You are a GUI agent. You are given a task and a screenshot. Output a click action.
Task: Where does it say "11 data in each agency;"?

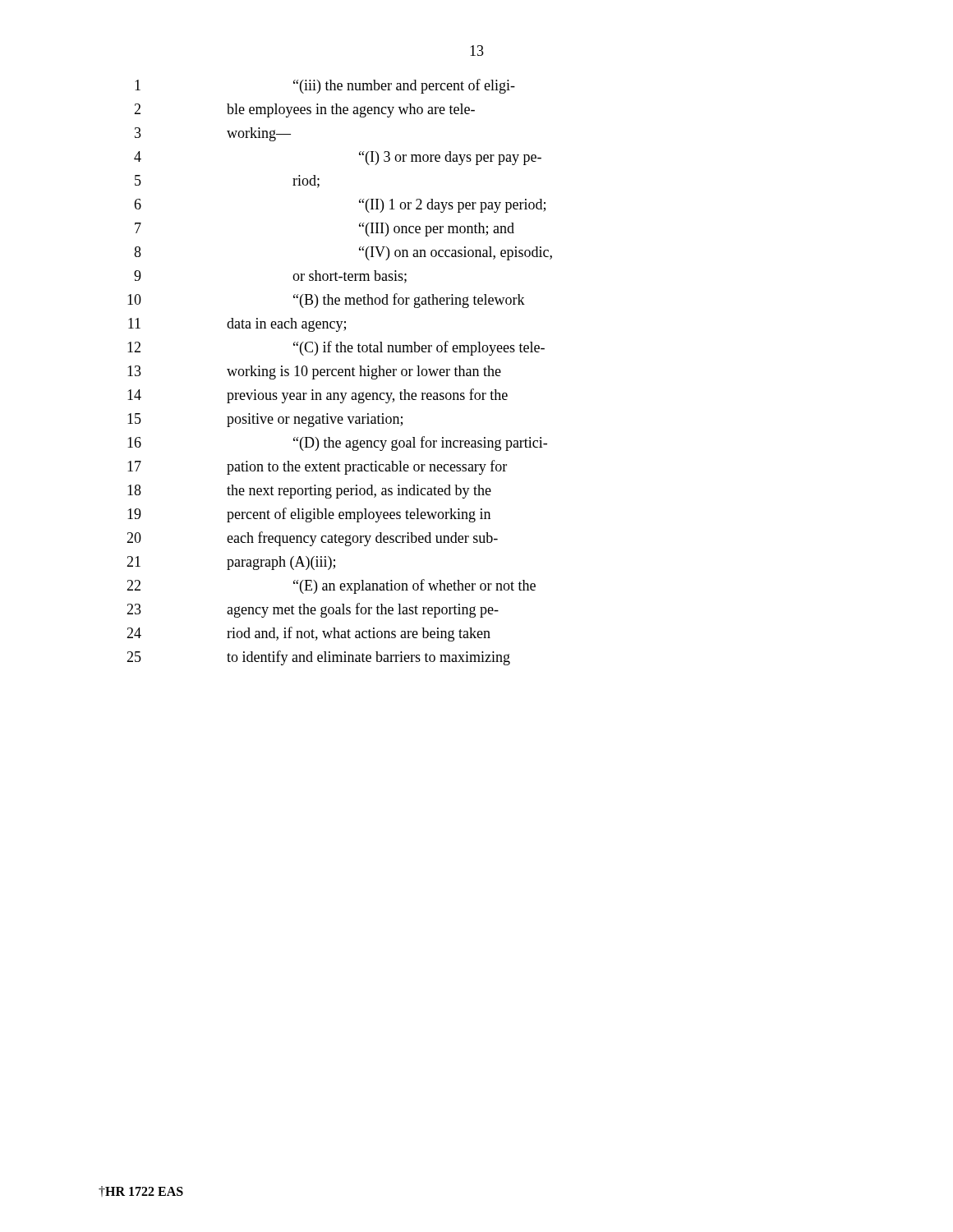(237, 325)
